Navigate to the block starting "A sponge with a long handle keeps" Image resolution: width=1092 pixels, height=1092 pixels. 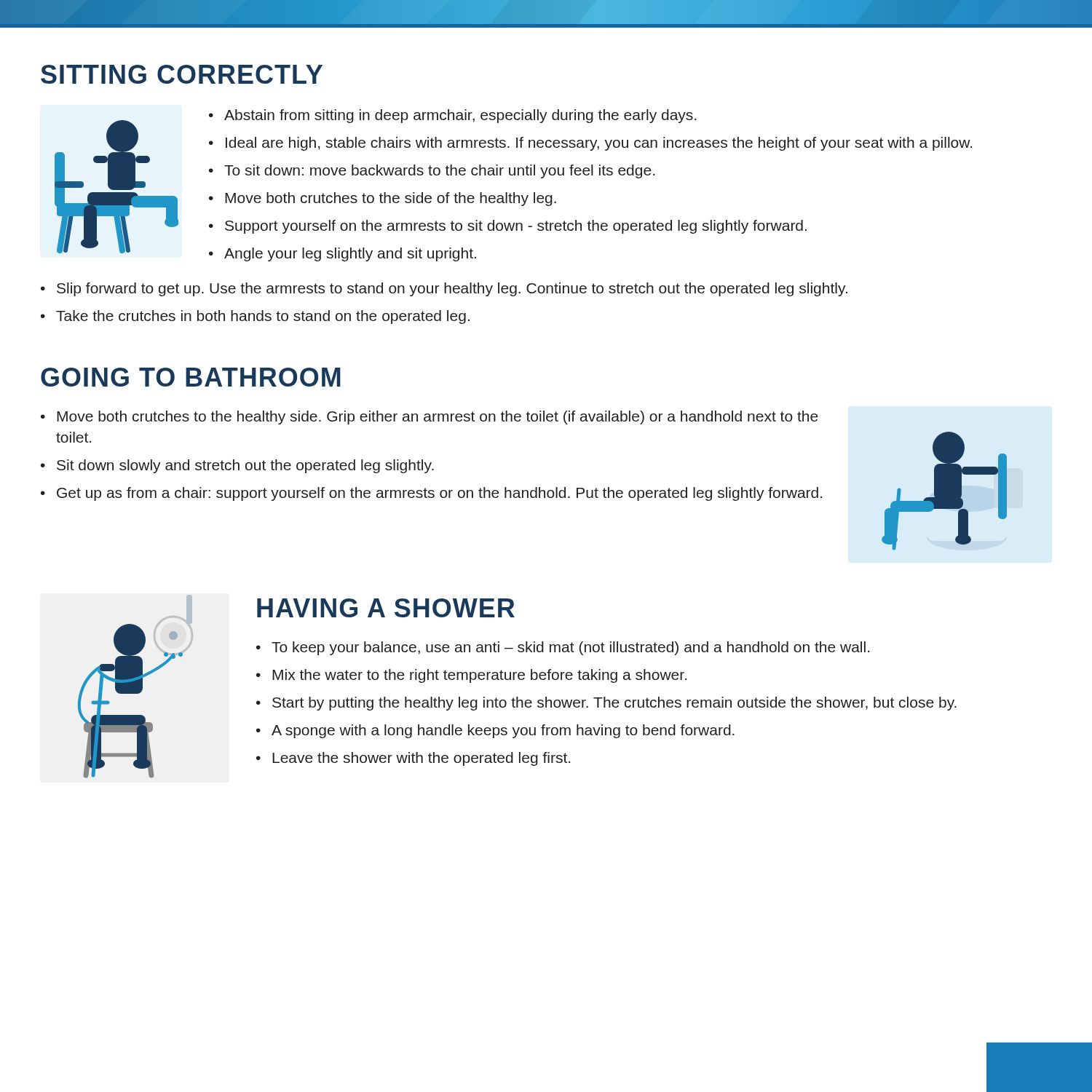(x=504, y=730)
